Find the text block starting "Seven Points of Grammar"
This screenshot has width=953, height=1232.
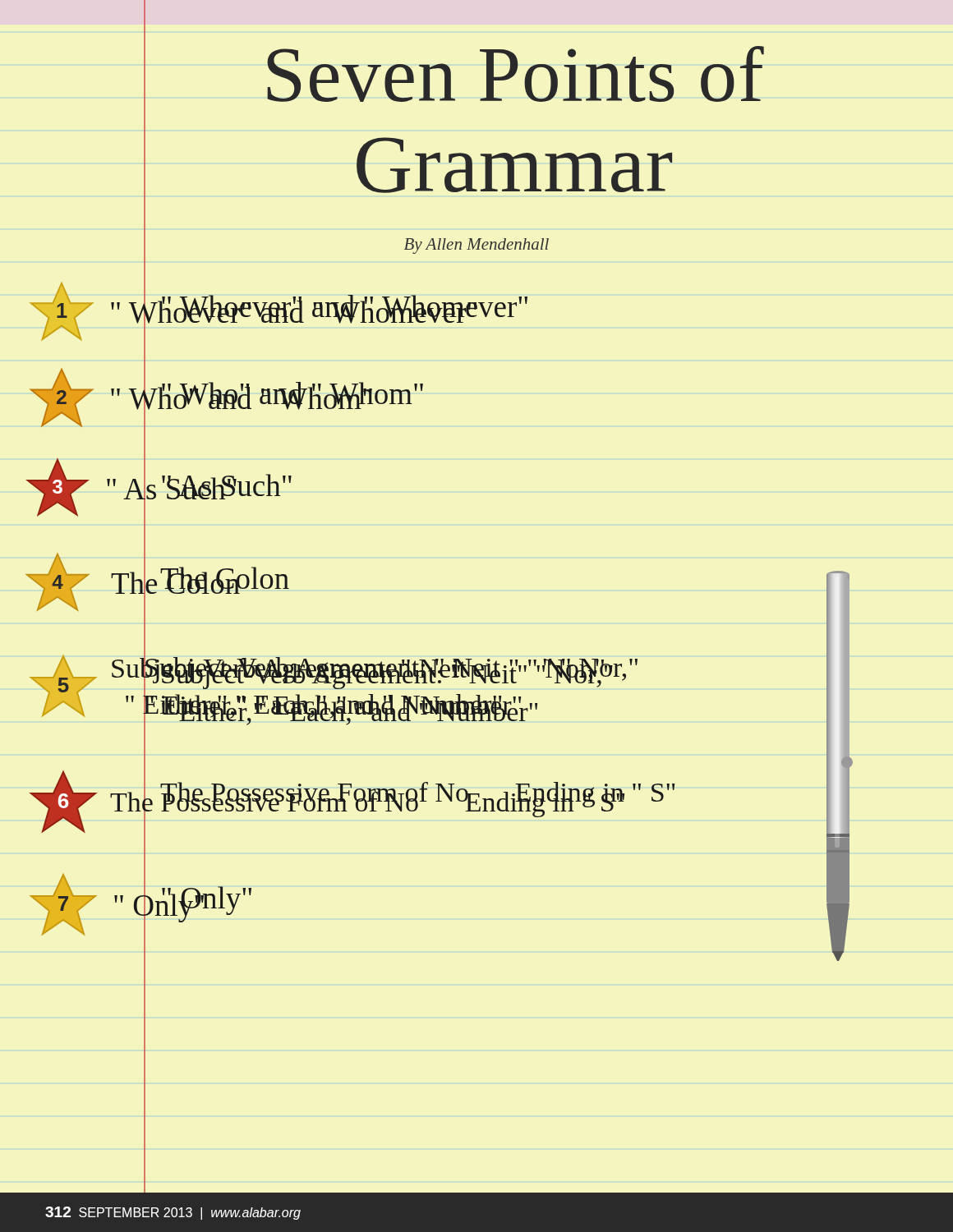pyautogui.click(x=513, y=120)
